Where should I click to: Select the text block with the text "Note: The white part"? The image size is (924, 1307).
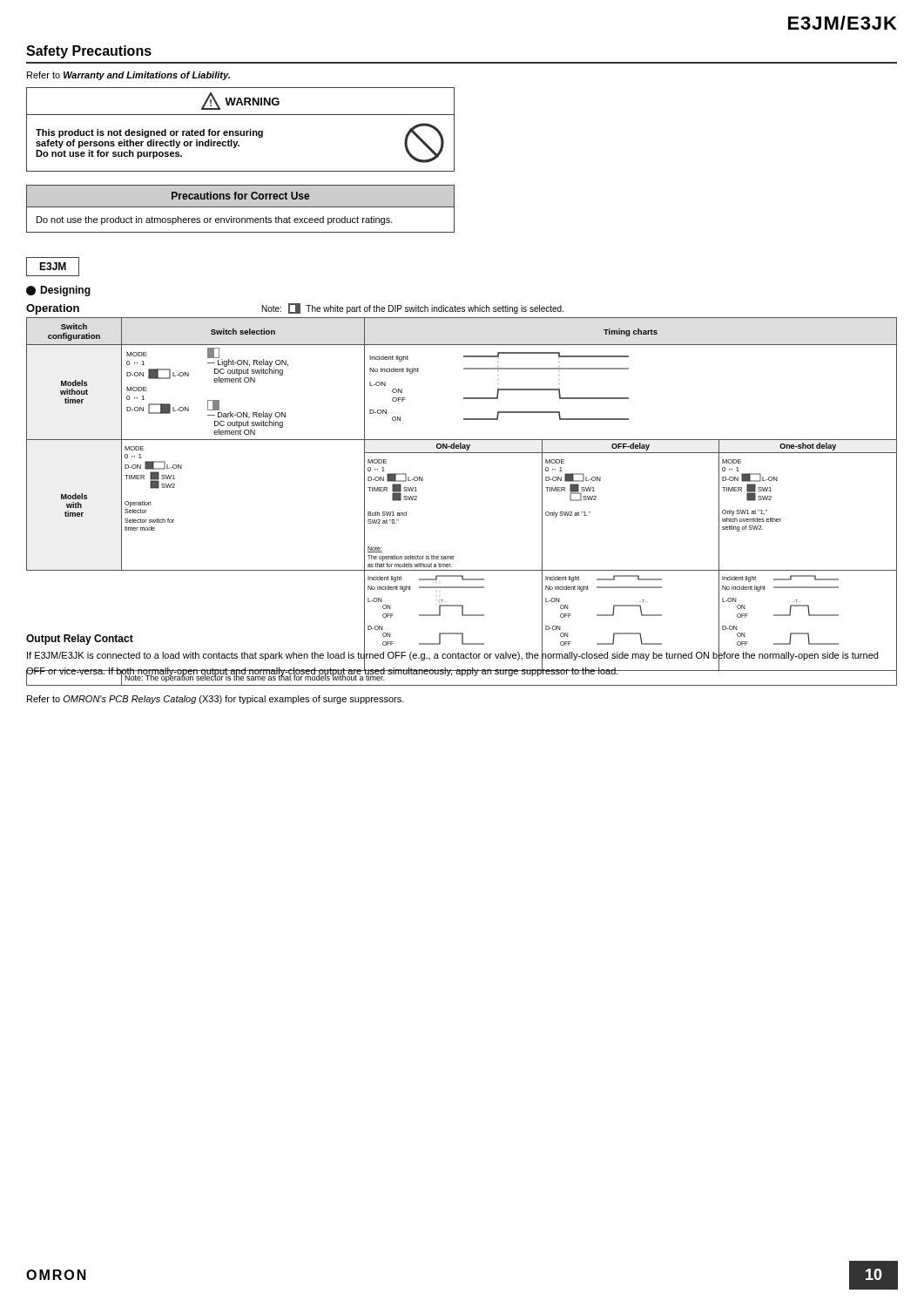413,308
